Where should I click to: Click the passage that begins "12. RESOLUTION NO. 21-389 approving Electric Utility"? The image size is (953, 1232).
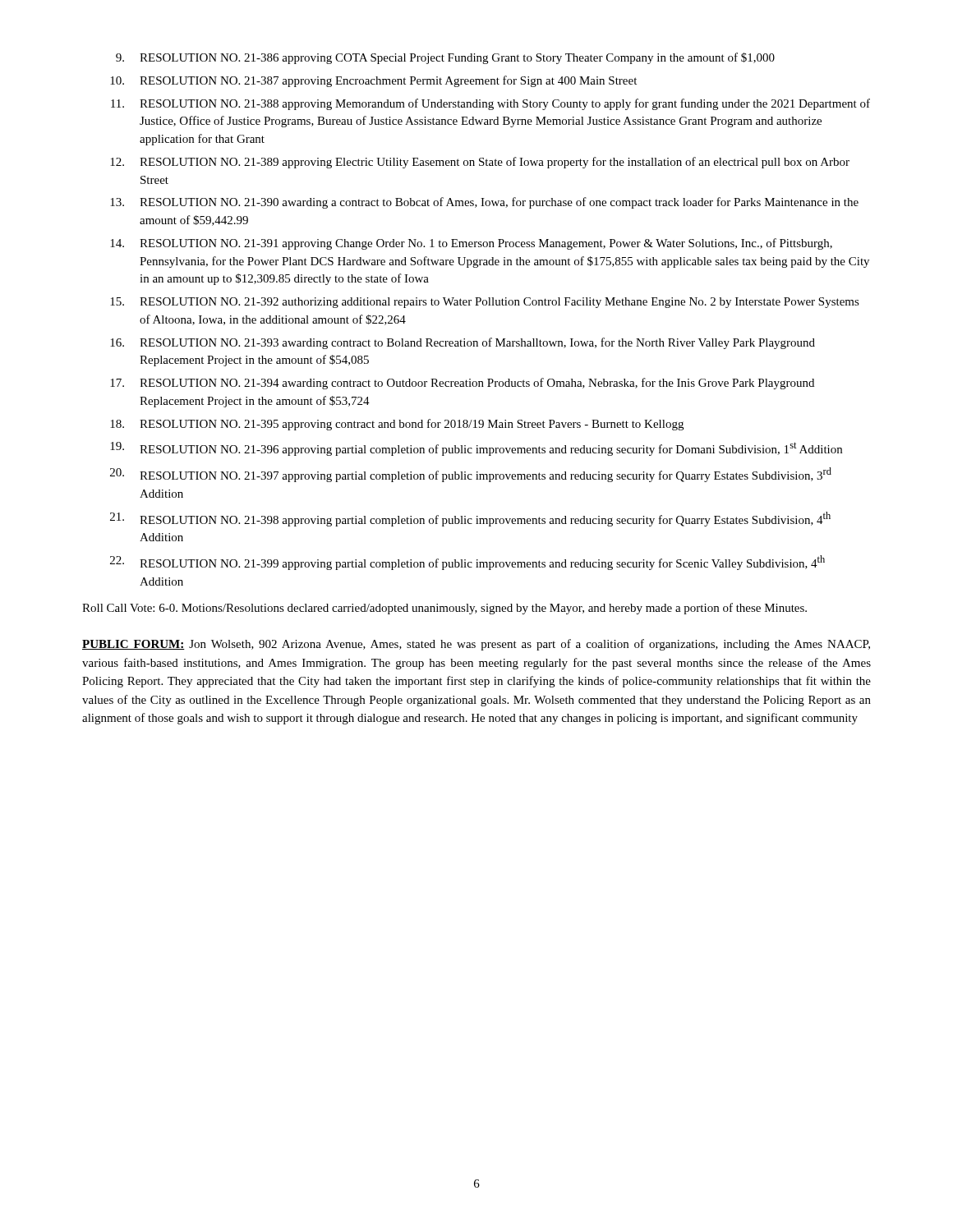(x=476, y=171)
